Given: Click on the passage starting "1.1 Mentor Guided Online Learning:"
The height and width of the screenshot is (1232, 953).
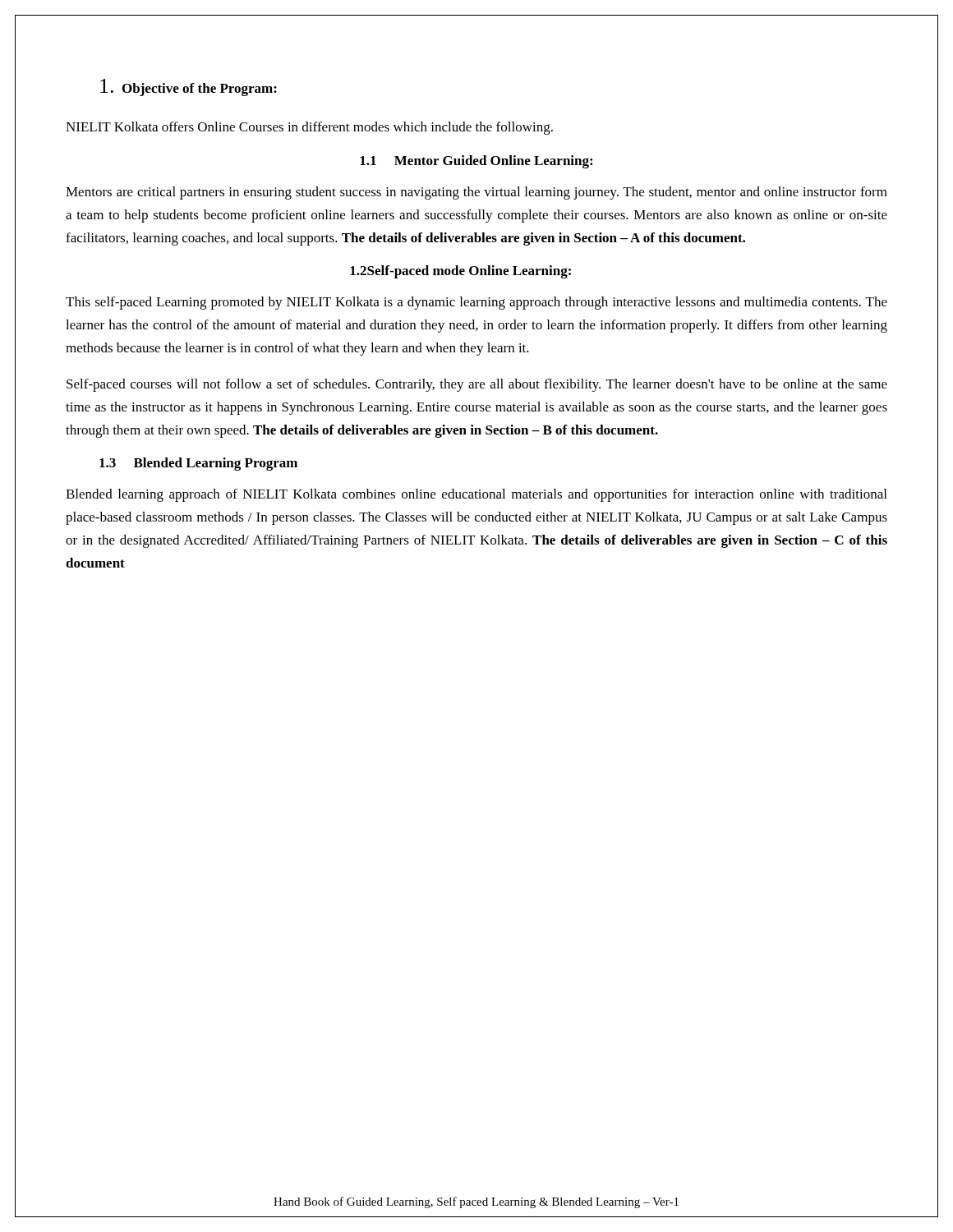Looking at the screenshot, I should [x=476, y=160].
